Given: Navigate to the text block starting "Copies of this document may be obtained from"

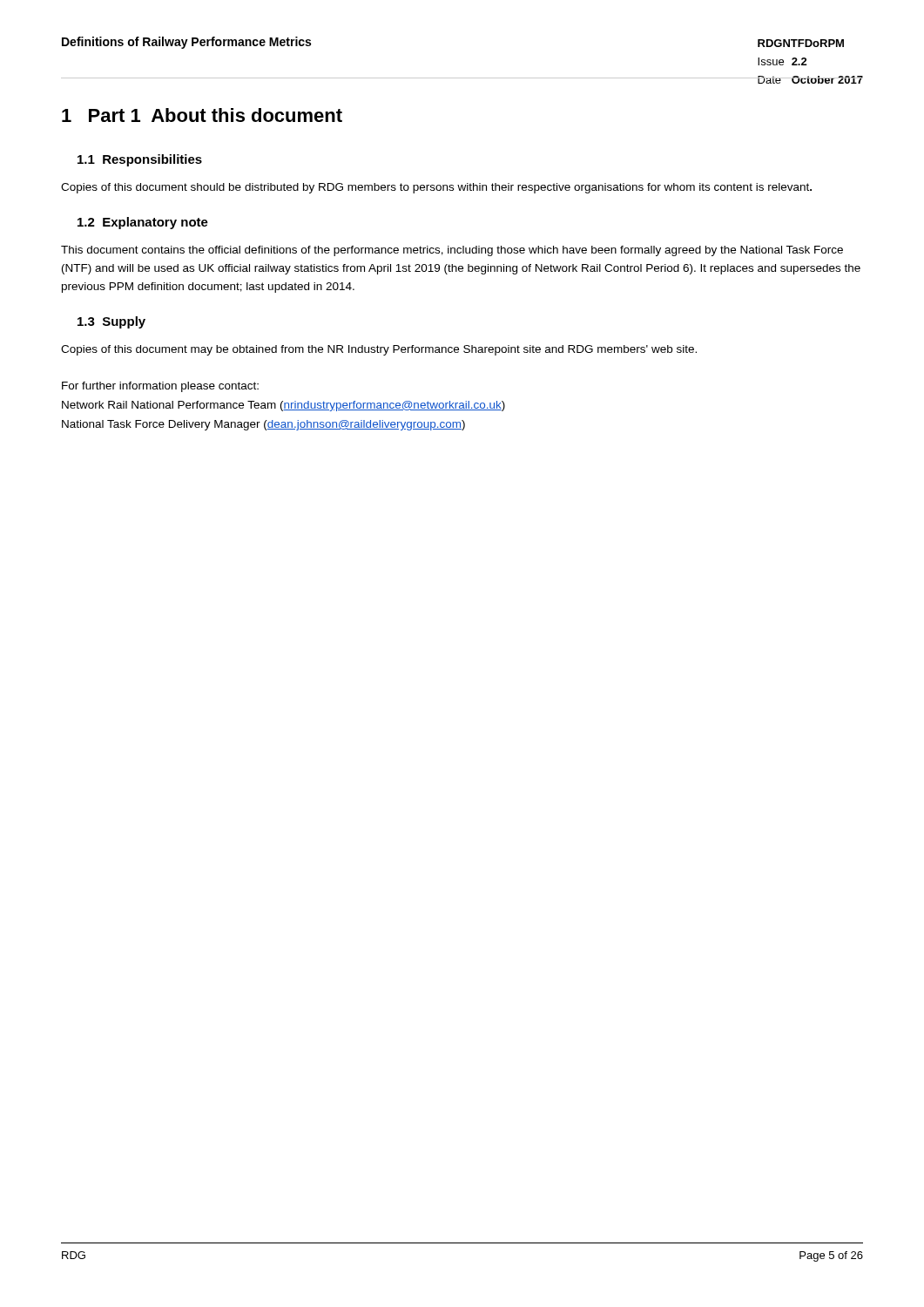Looking at the screenshot, I should tap(379, 349).
